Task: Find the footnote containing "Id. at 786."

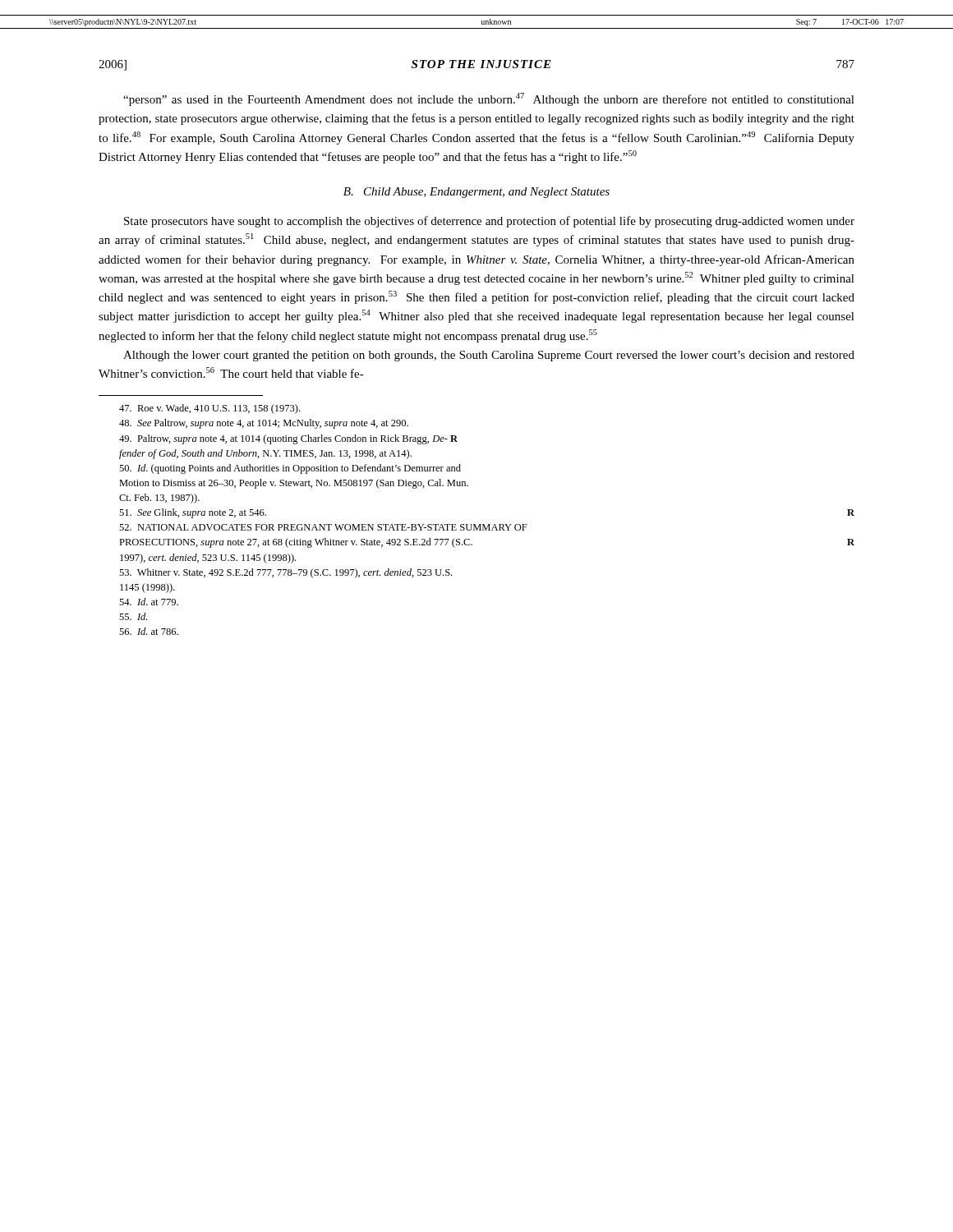Action: [149, 632]
